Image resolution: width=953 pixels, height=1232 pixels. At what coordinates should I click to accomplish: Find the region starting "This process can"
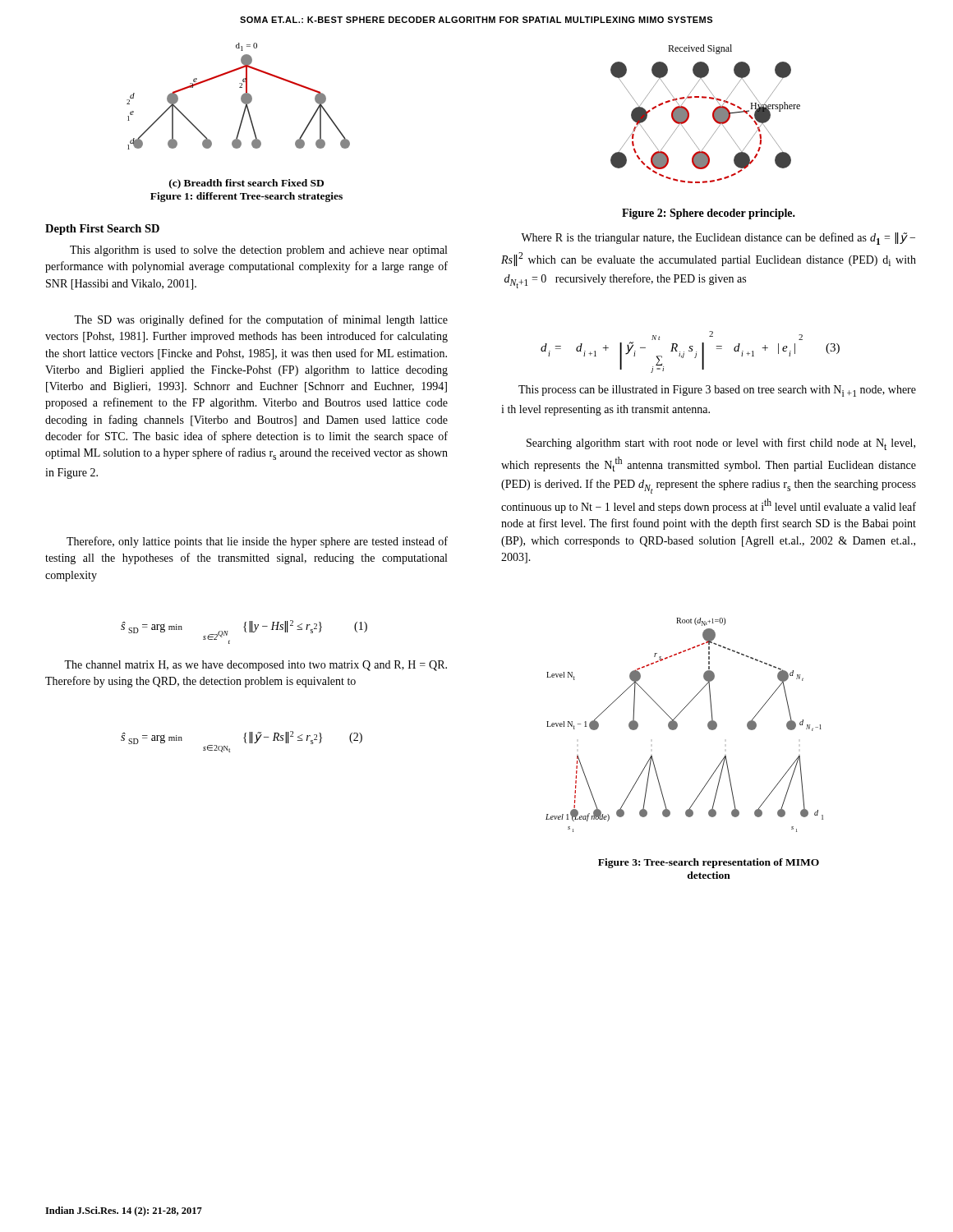pyautogui.click(x=709, y=399)
